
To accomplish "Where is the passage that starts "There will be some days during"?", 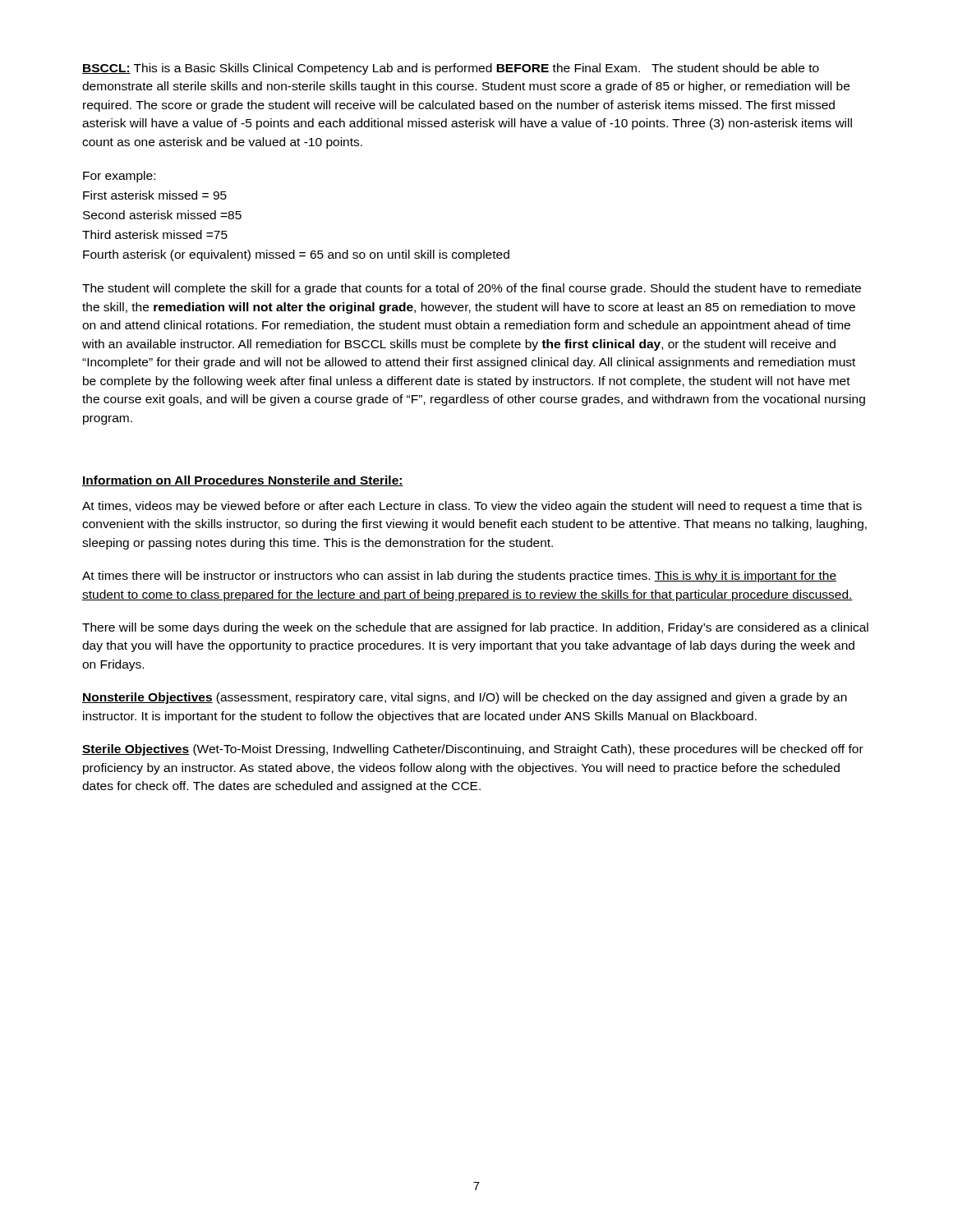I will pyautogui.click(x=476, y=646).
